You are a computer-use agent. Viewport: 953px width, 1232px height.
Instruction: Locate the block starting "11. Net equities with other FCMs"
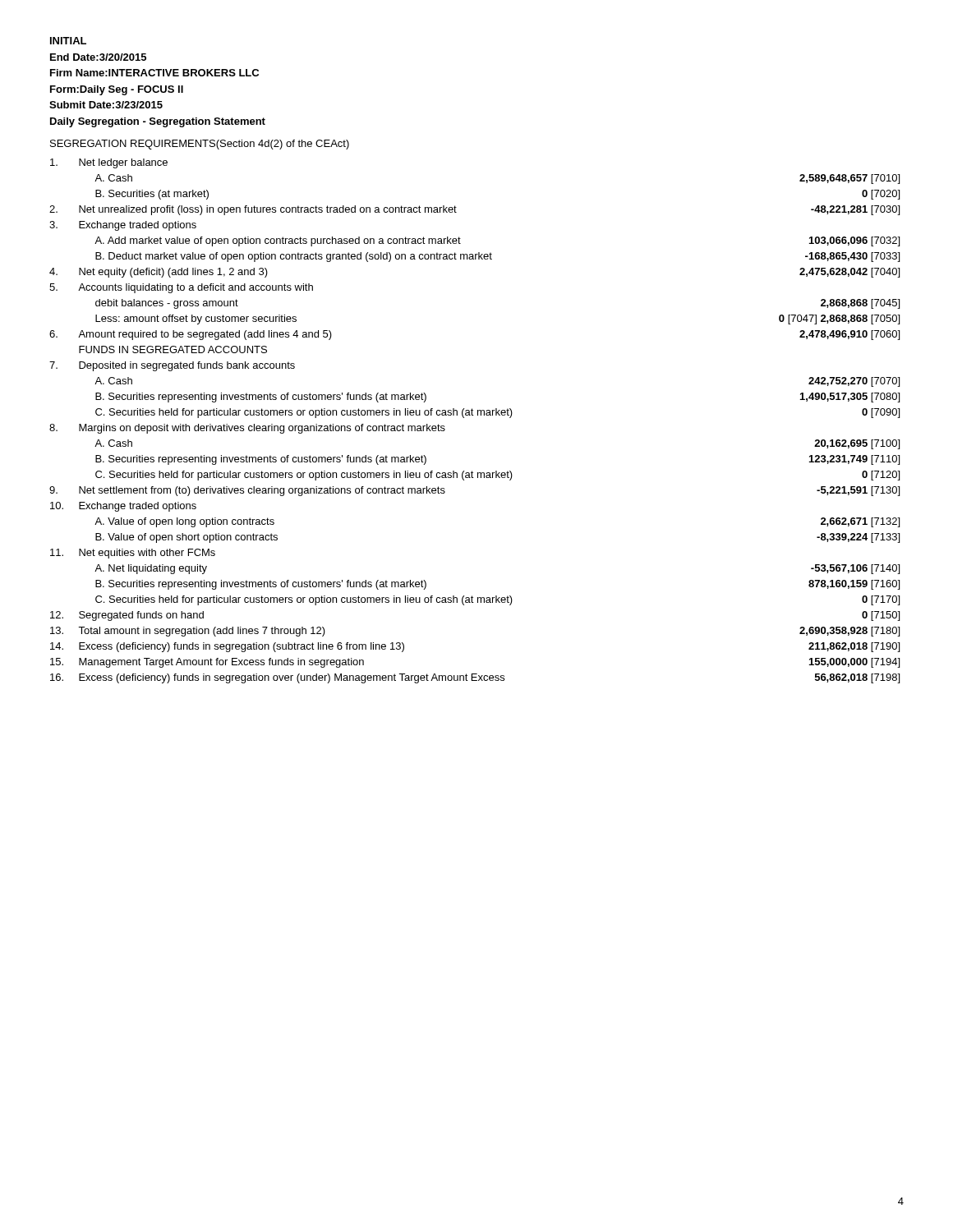pos(133,554)
